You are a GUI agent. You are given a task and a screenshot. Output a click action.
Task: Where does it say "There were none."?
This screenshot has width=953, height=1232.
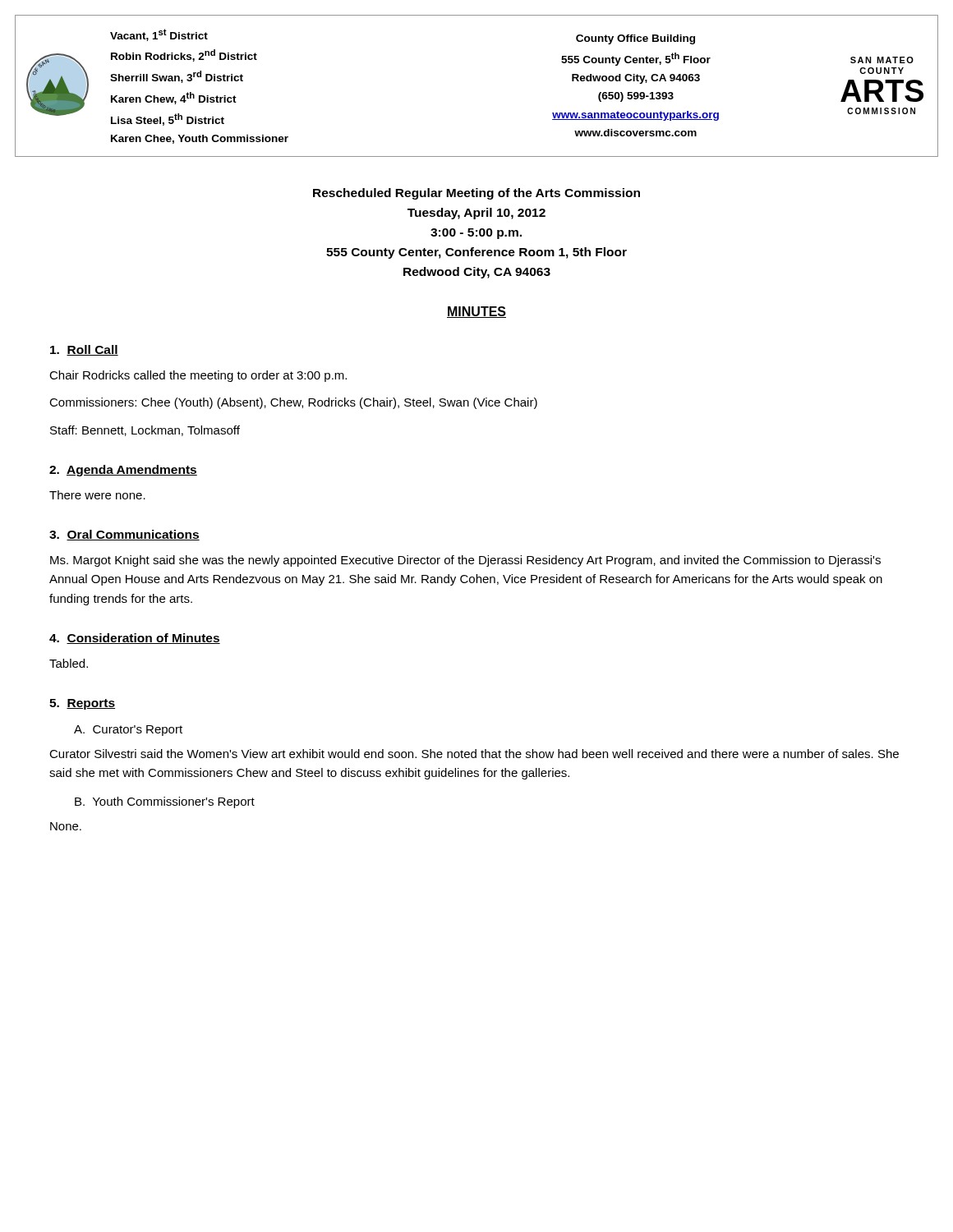(98, 495)
